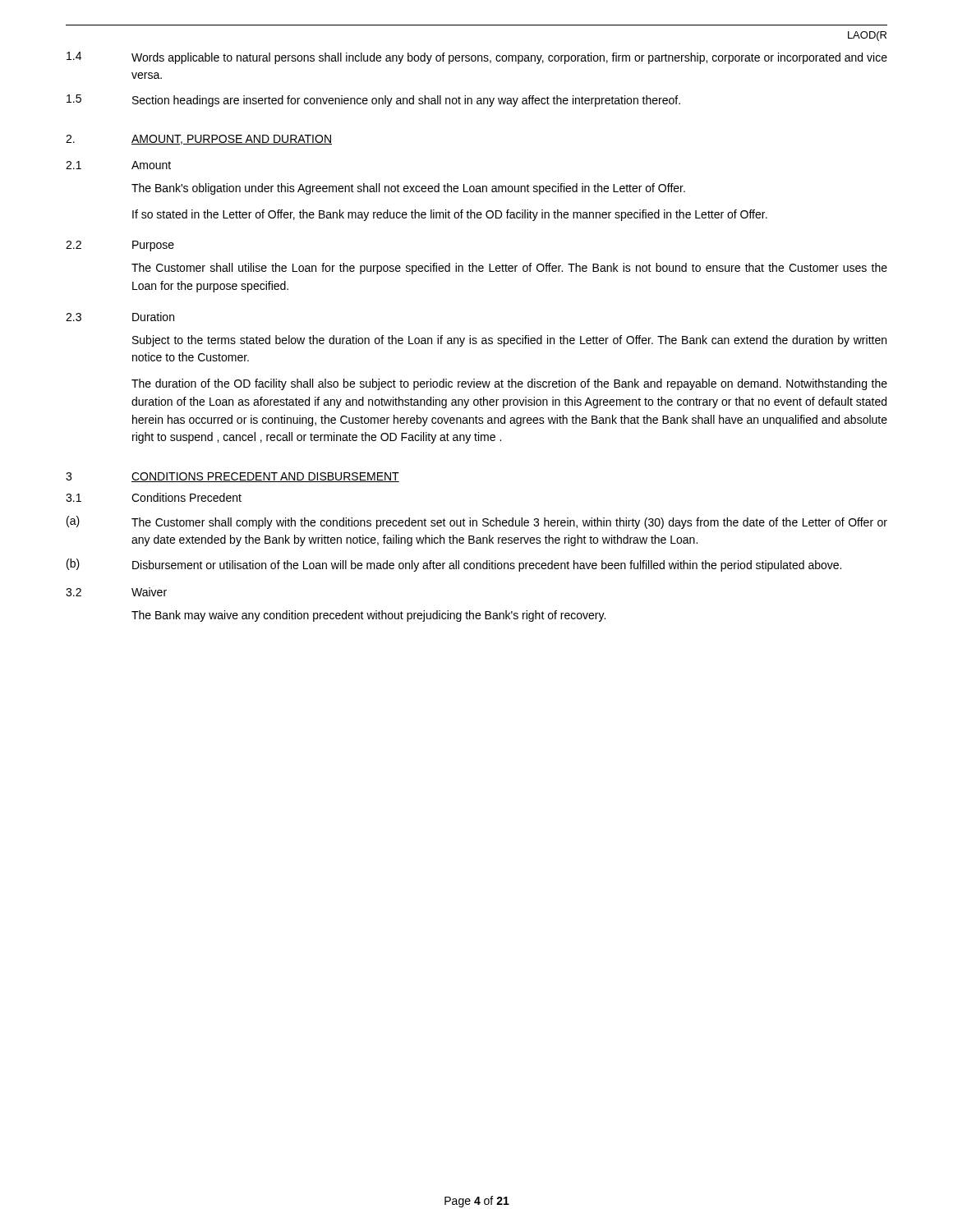Find the list item that says "(a) The Customer shall"

point(476,531)
